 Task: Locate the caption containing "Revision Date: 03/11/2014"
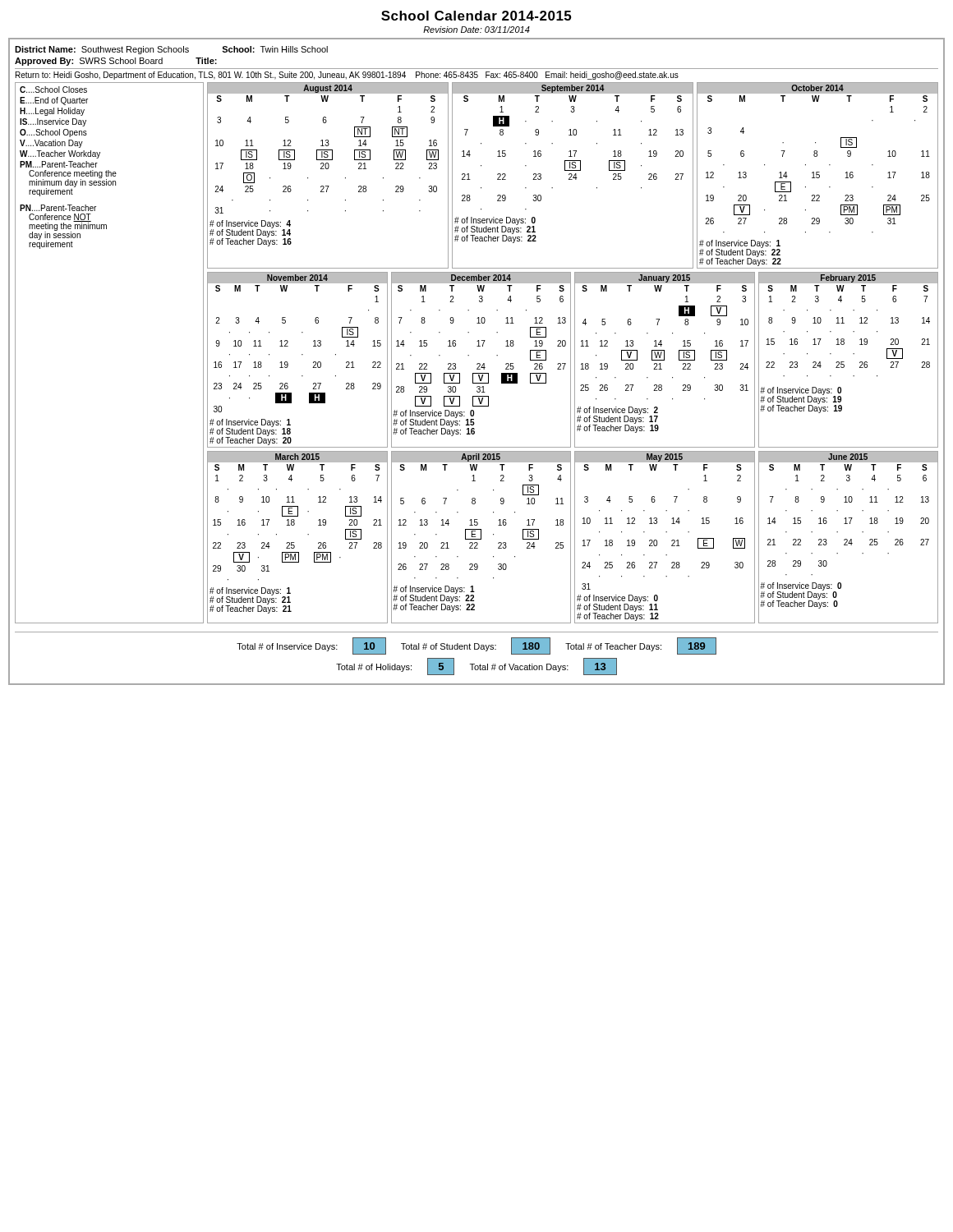point(476,30)
